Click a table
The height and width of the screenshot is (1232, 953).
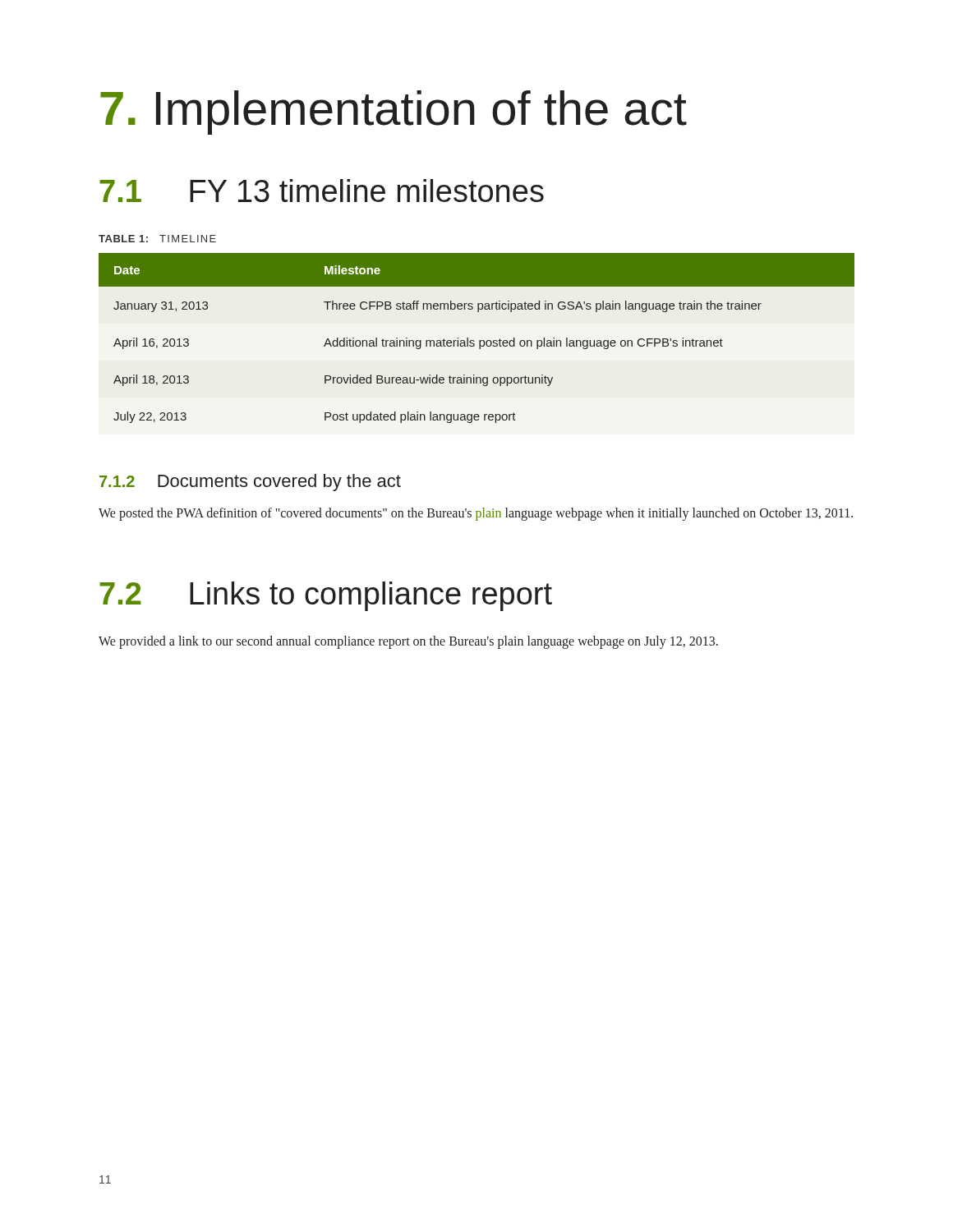click(x=476, y=344)
